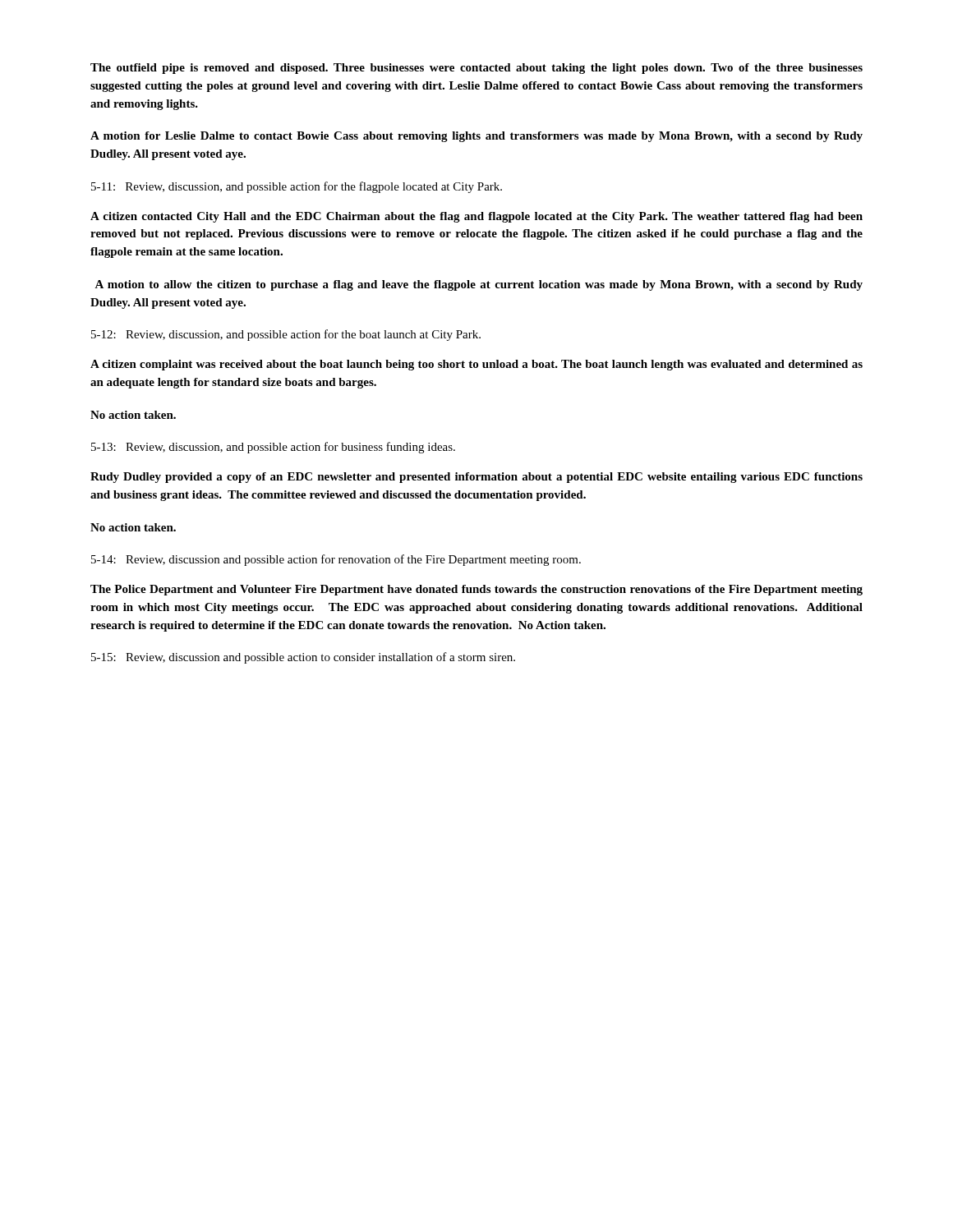
Task: Point to the block beginning "A motion for Leslie Dalme to contact Bowie"
Action: click(476, 145)
